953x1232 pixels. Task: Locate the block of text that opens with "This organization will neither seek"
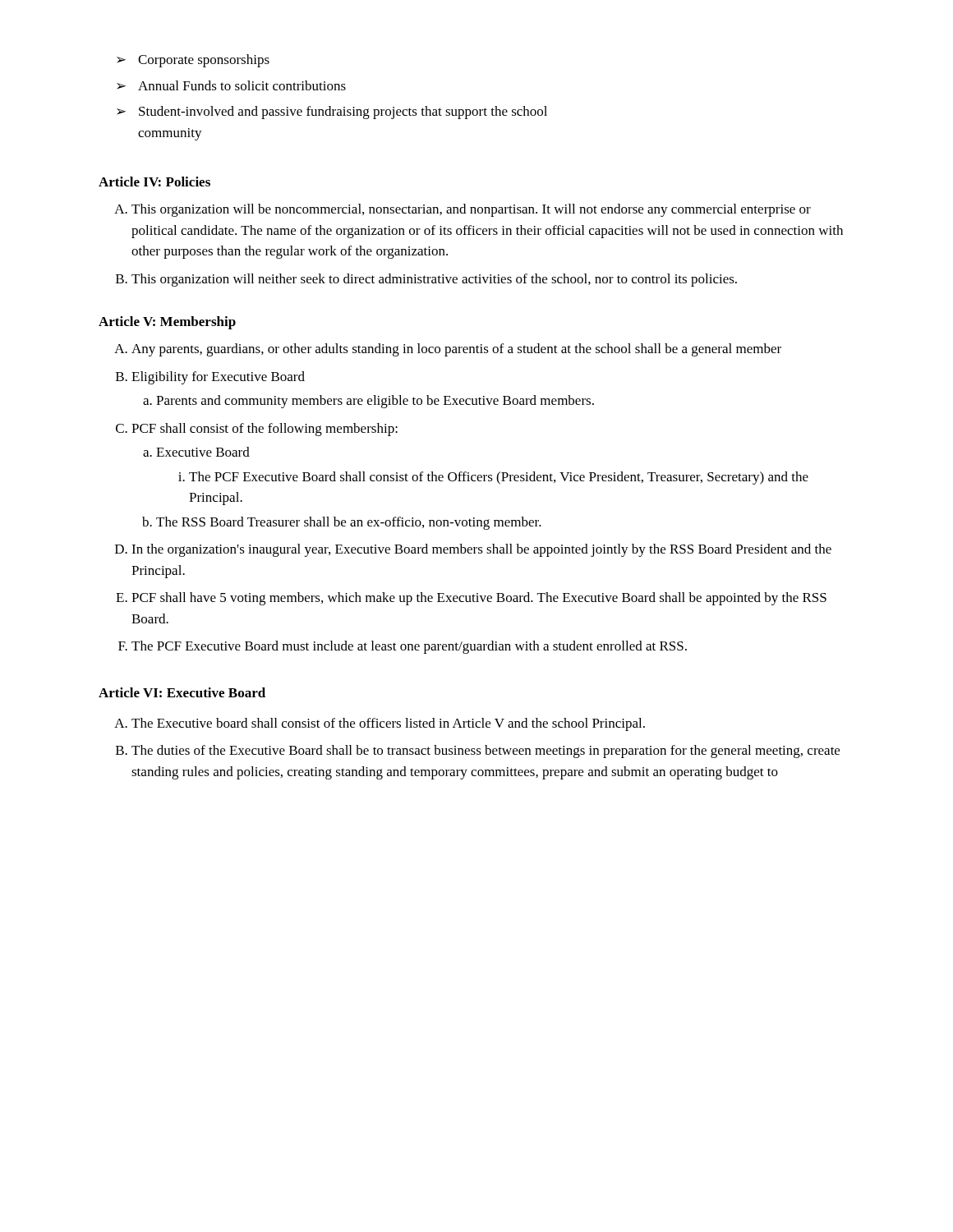pyautogui.click(x=435, y=278)
